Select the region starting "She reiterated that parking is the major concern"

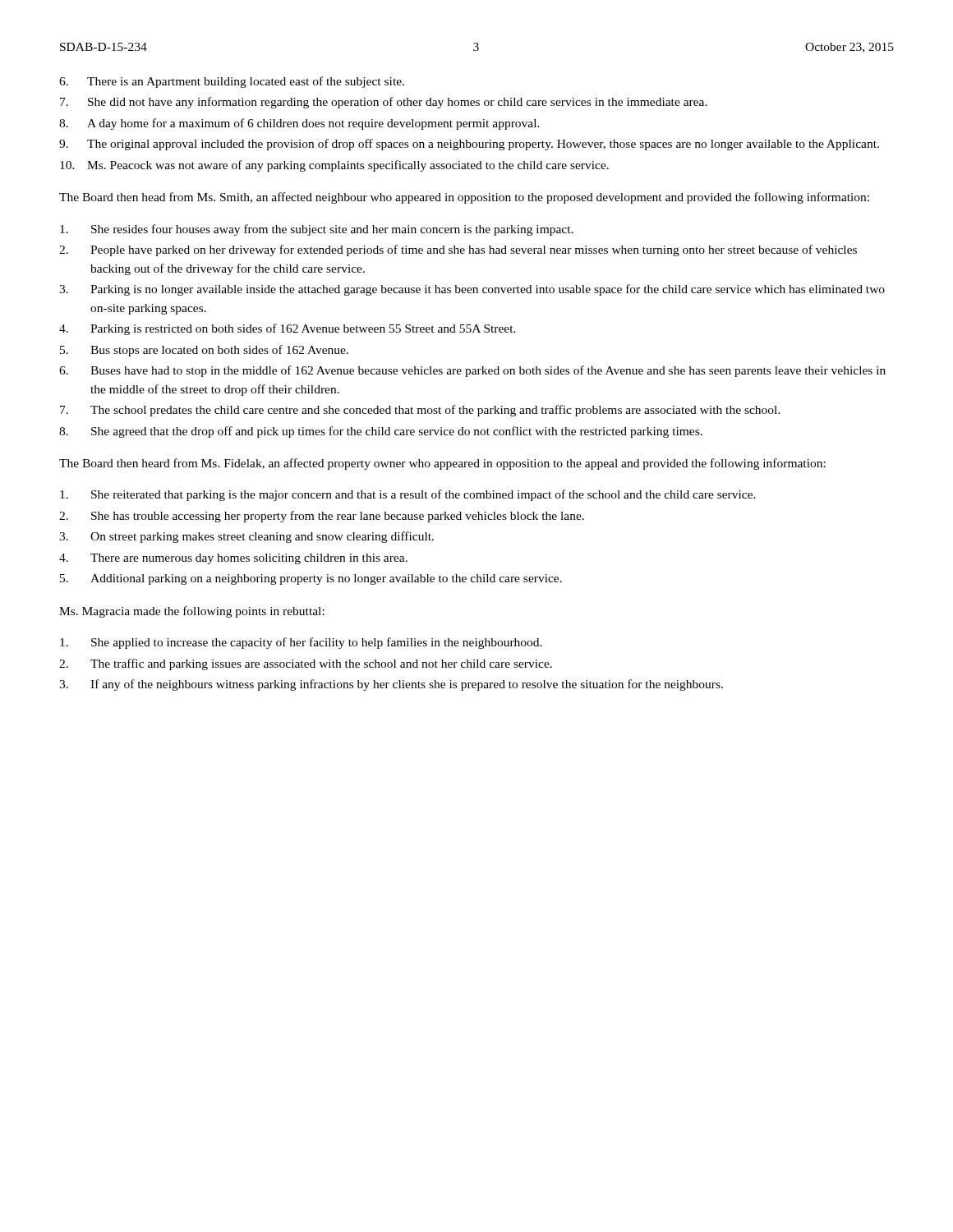pos(476,495)
